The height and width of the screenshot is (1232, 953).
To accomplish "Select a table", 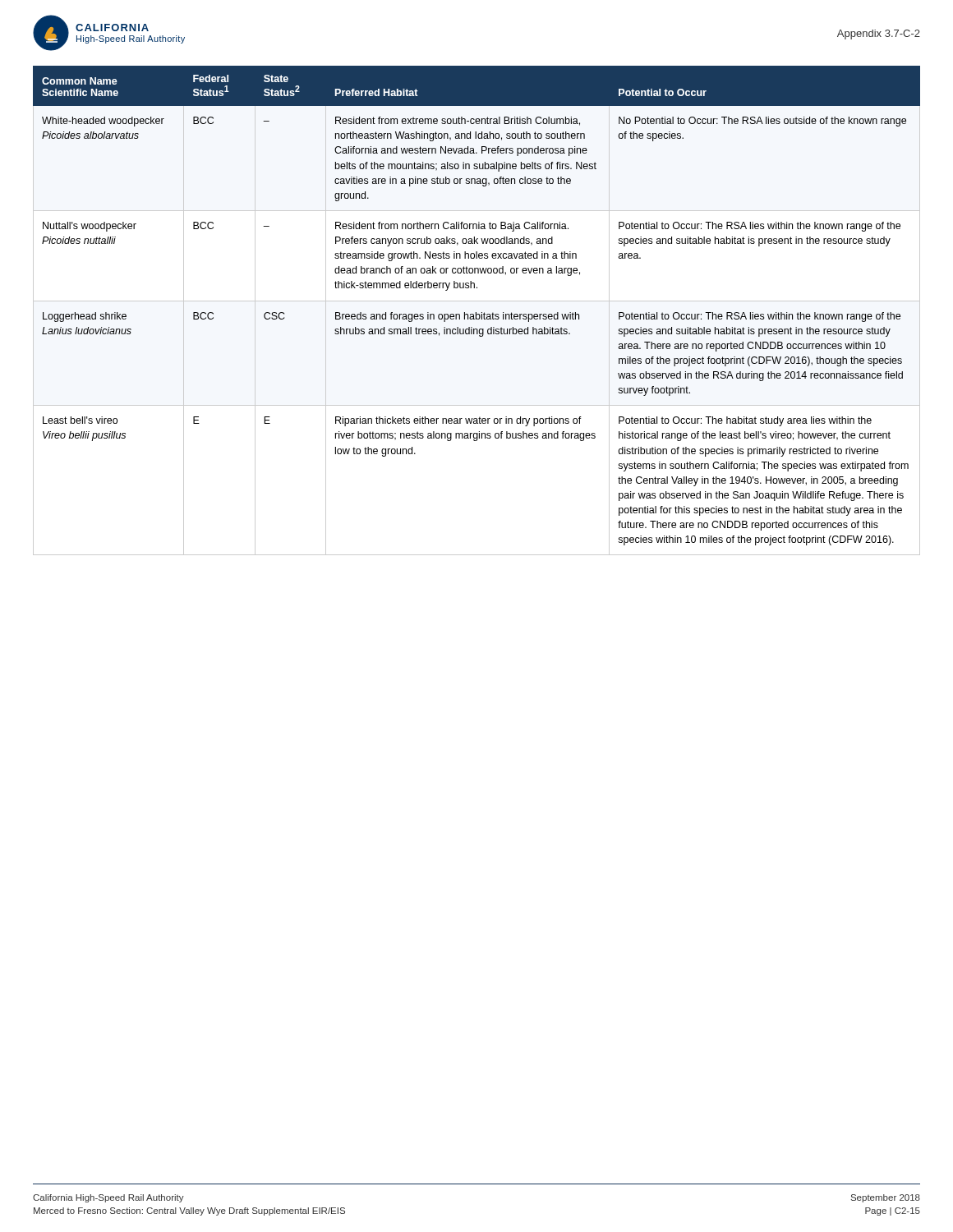I will click(x=476, y=608).
